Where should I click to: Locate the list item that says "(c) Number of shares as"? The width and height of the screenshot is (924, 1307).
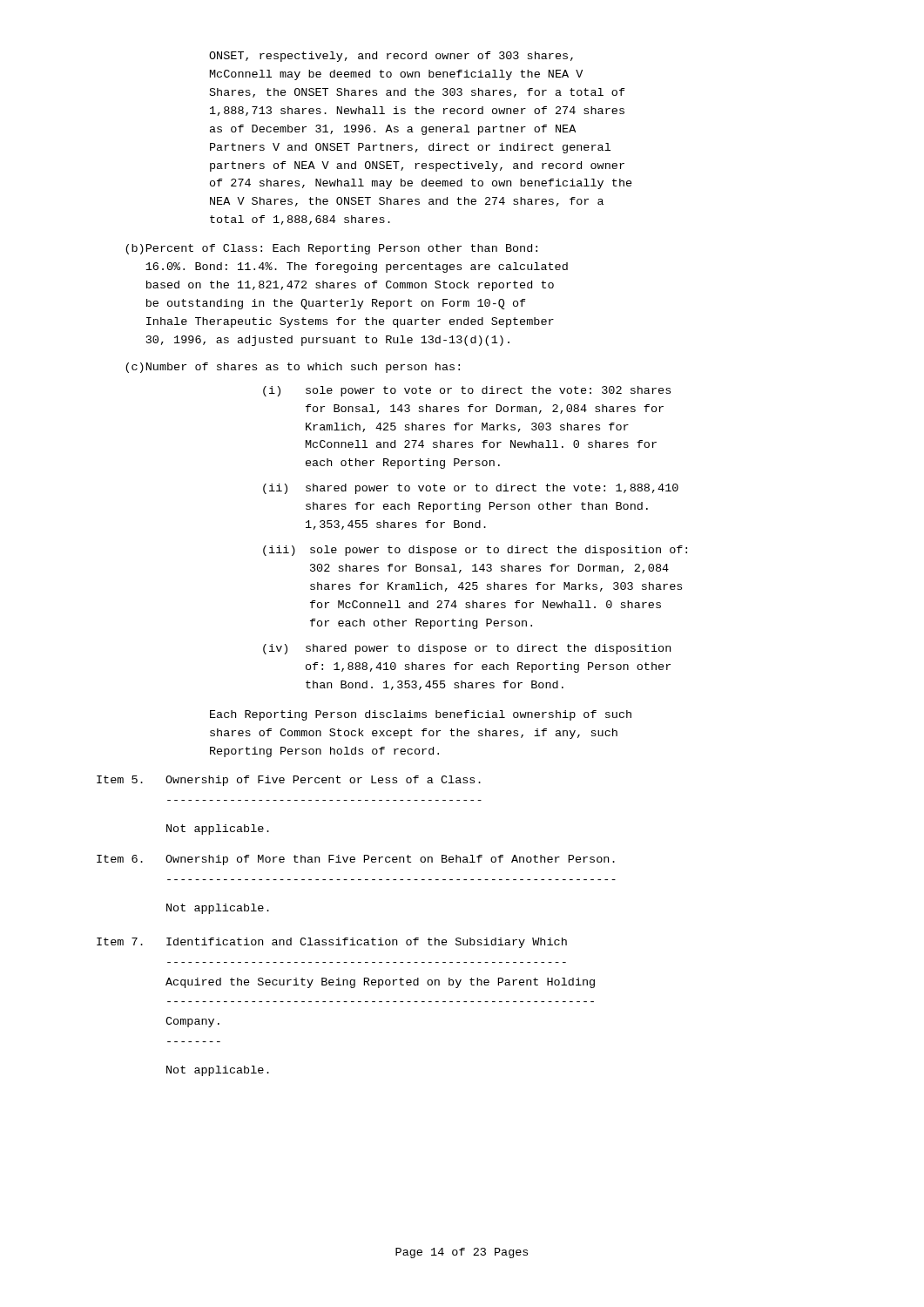pos(293,368)
